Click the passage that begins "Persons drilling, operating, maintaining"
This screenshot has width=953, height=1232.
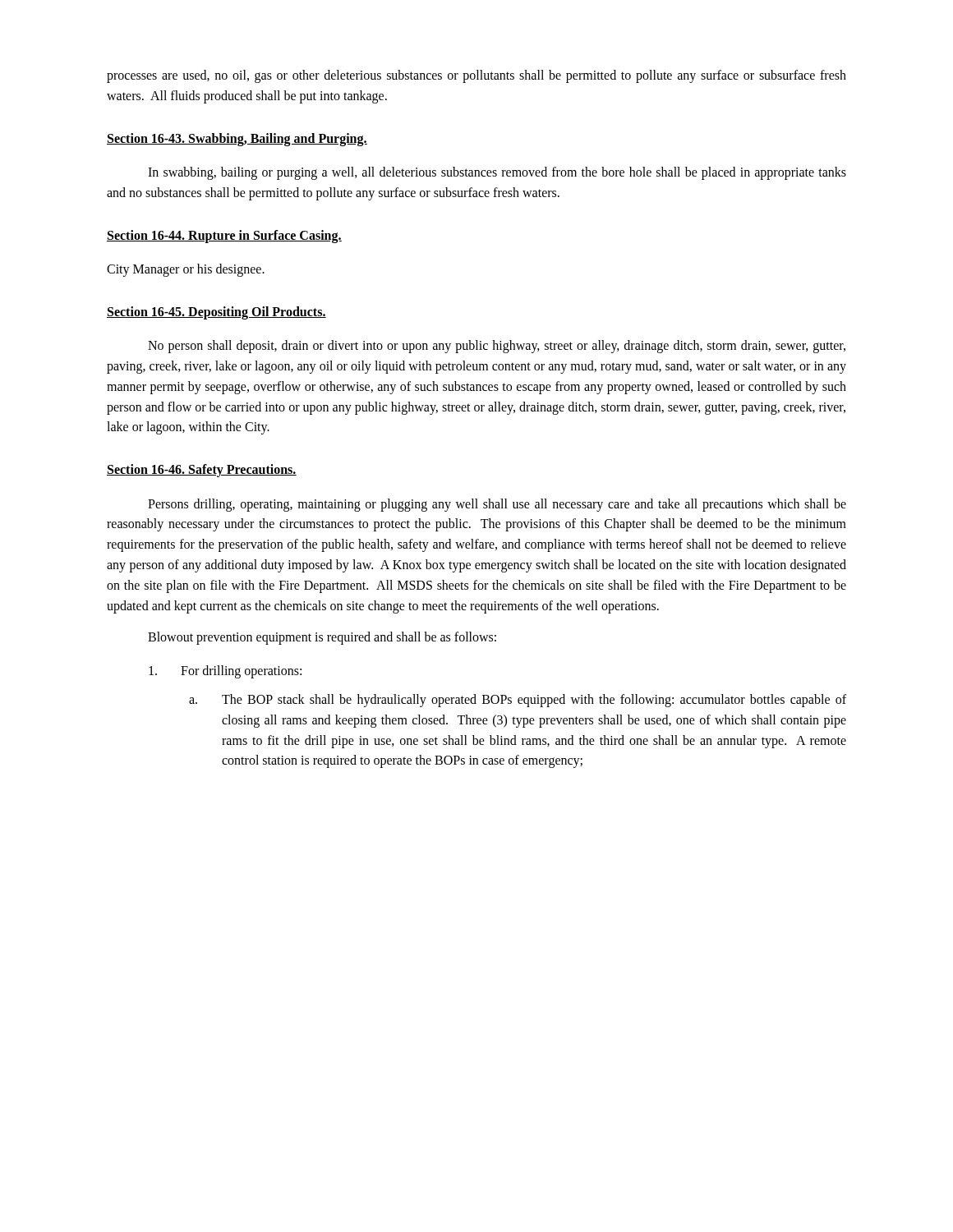[476, 554]
